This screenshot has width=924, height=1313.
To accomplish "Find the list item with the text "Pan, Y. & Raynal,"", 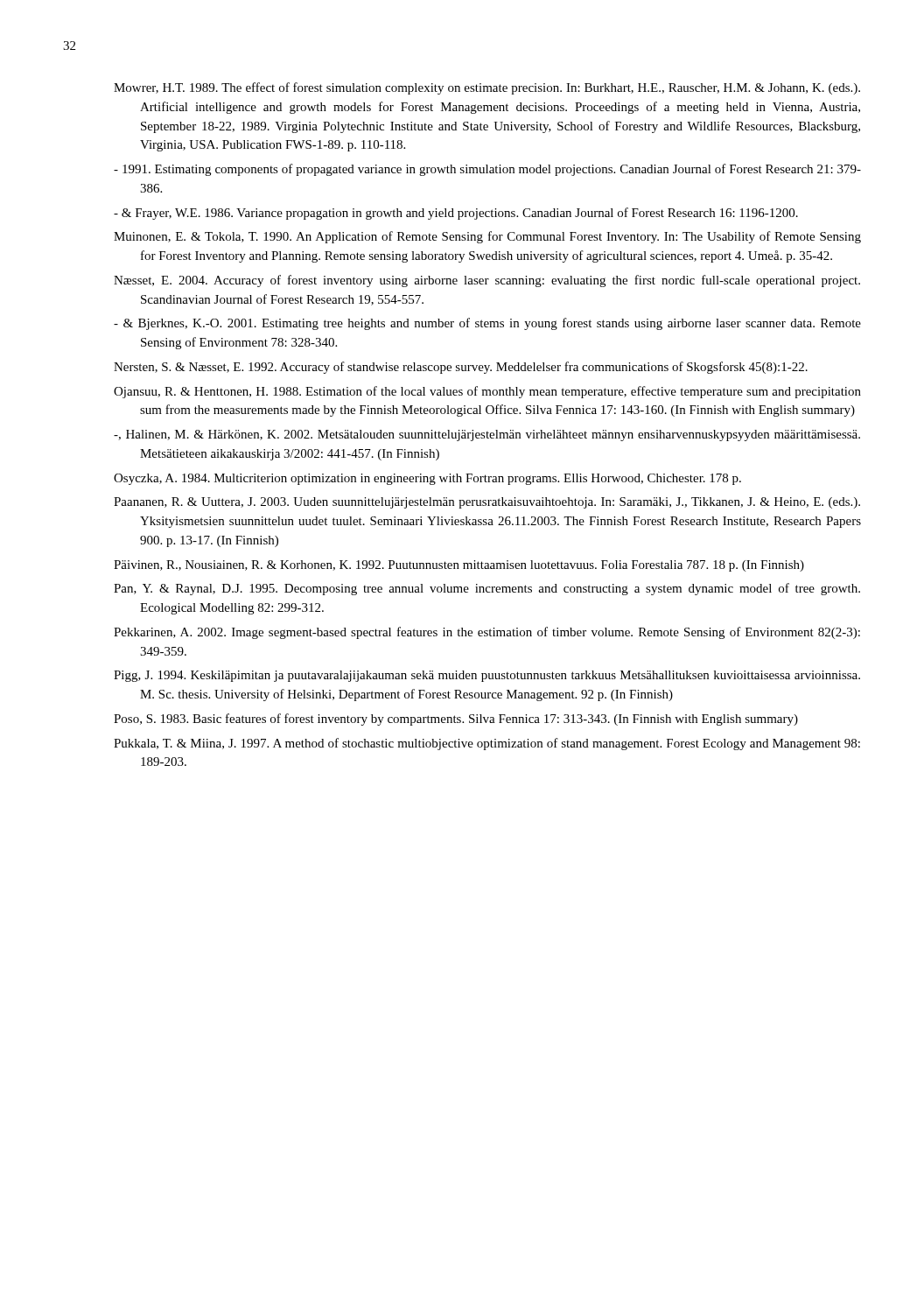I will (487, 598).
